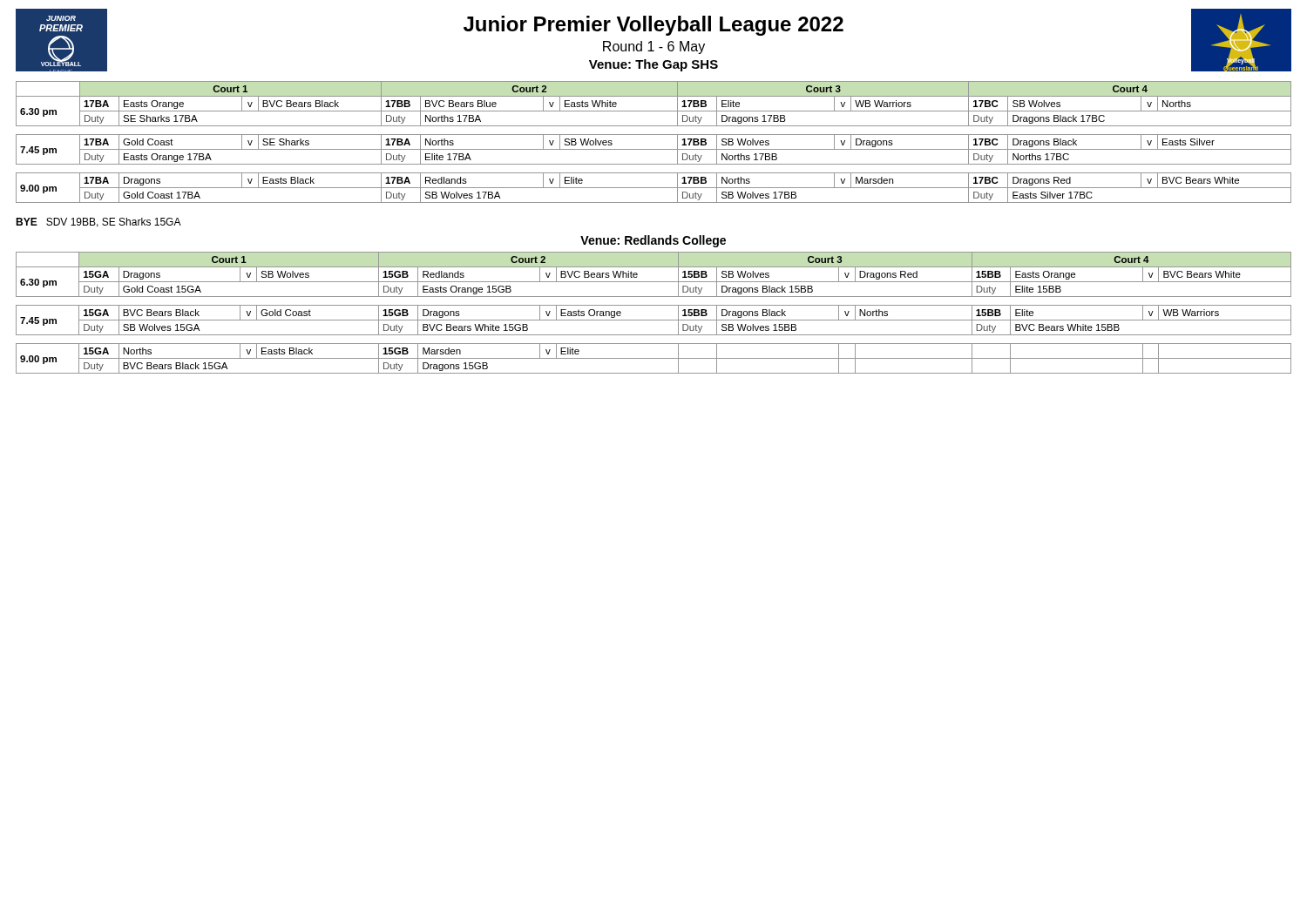
Task: Select the passage starting "BYE SDV 19BB, SE"
Action: pyautogui.click(x=98, y=222)
